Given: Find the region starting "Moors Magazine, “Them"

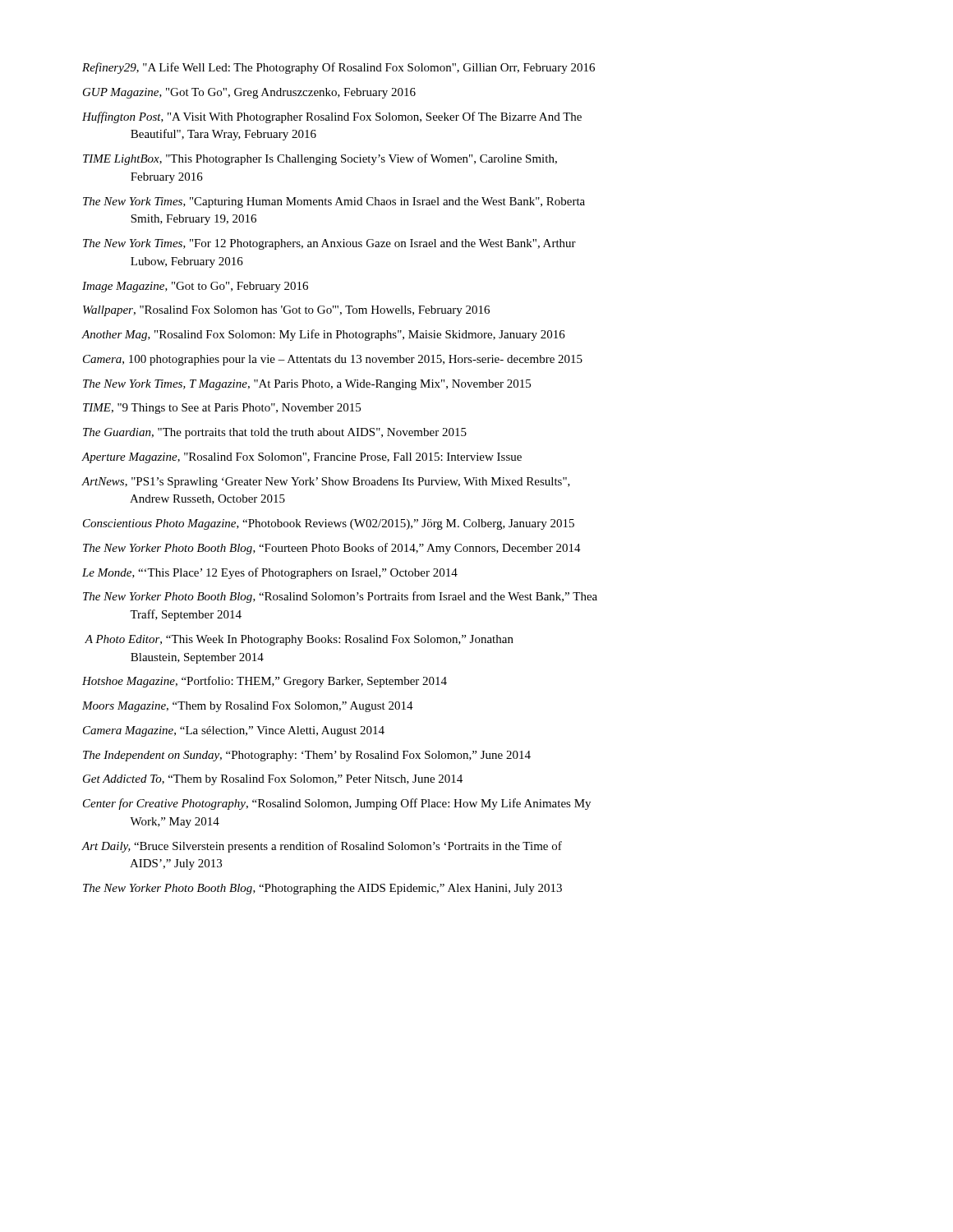Looking at the screenshot, I should tap(247, 706).
